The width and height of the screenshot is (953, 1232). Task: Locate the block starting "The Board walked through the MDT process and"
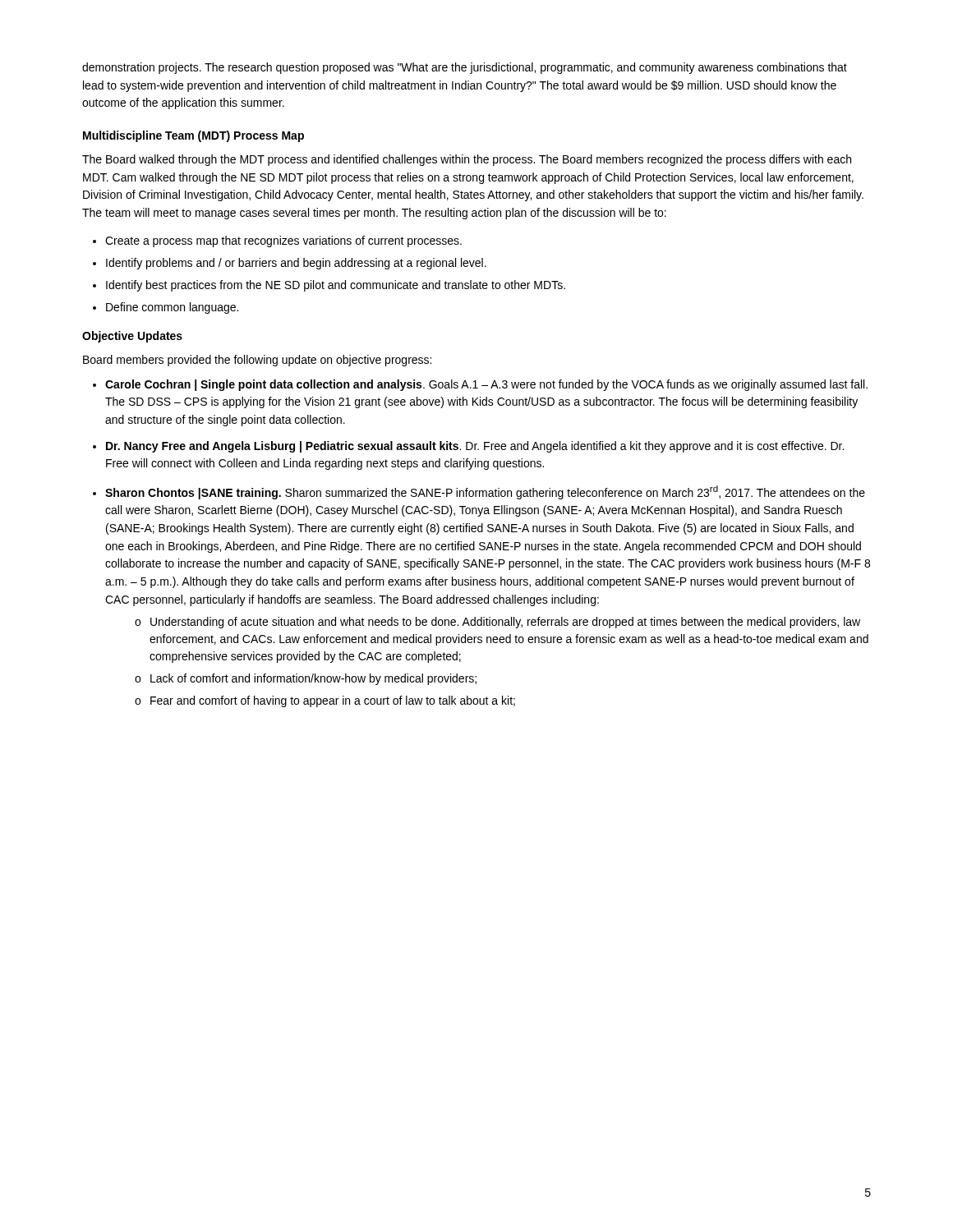[473, 186]
